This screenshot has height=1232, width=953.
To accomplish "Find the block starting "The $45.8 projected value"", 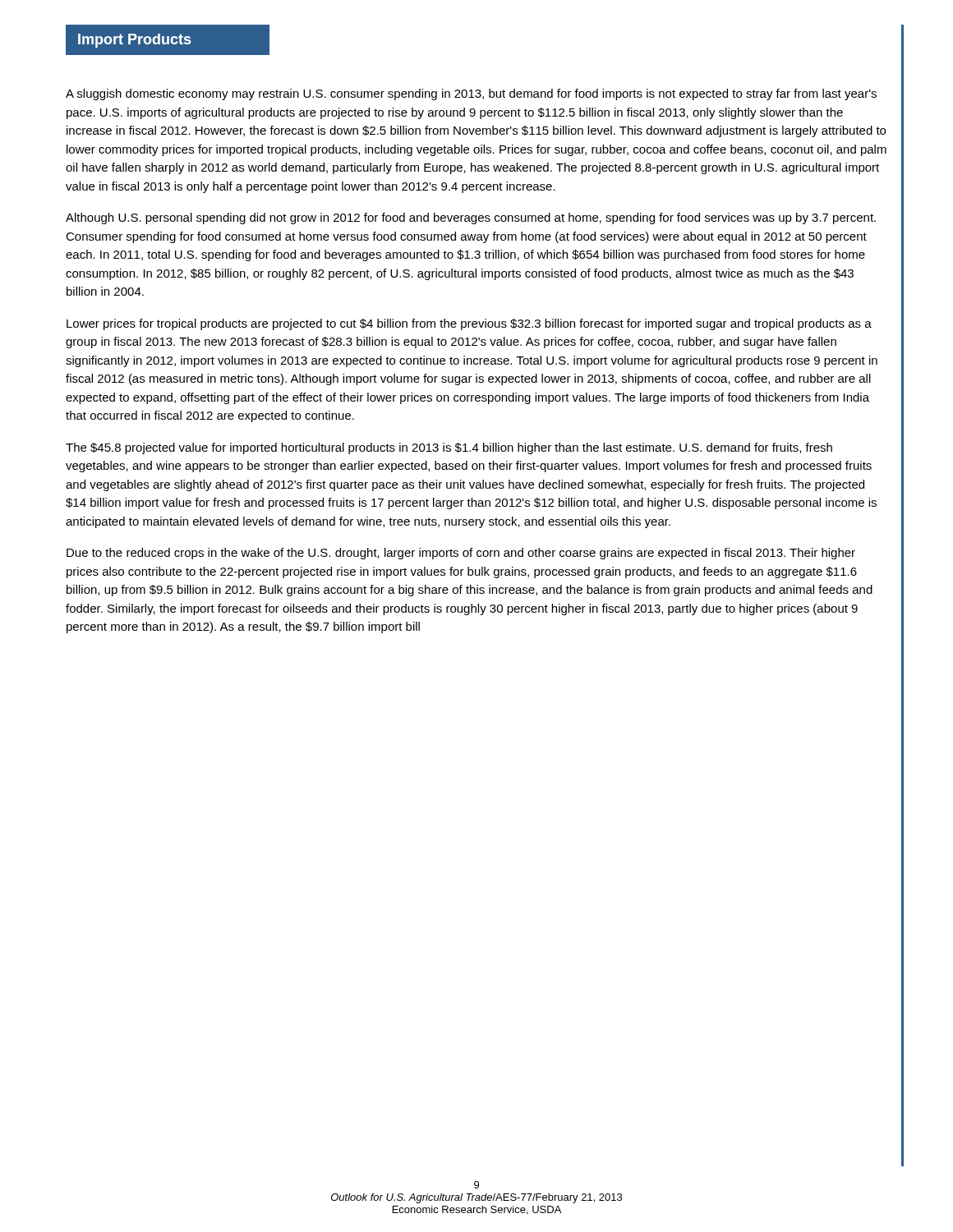I will pyautogui.click(x=471, y=484).
